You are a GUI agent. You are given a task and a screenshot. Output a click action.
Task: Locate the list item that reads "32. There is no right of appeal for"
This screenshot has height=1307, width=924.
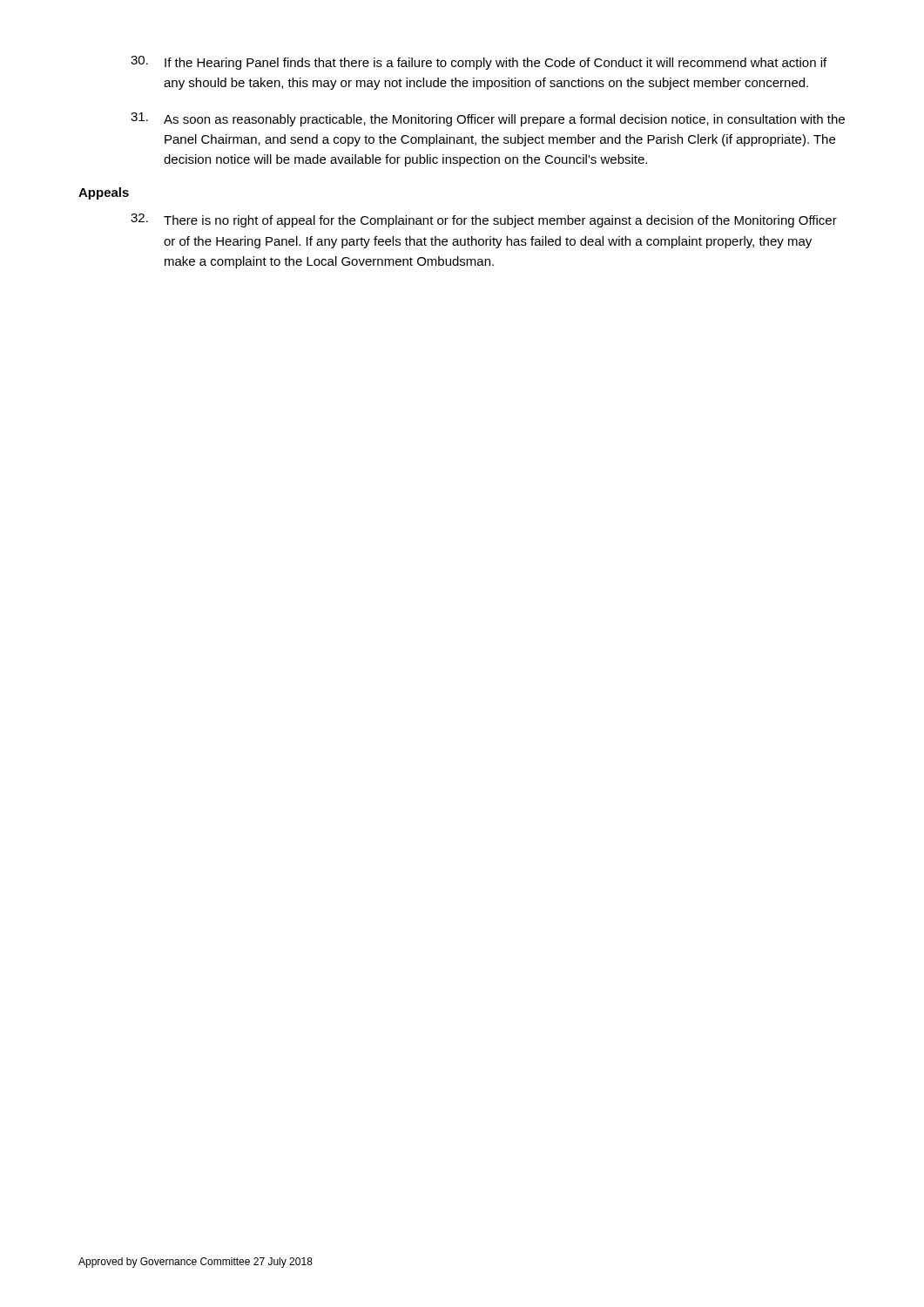[x=488, y=241]
